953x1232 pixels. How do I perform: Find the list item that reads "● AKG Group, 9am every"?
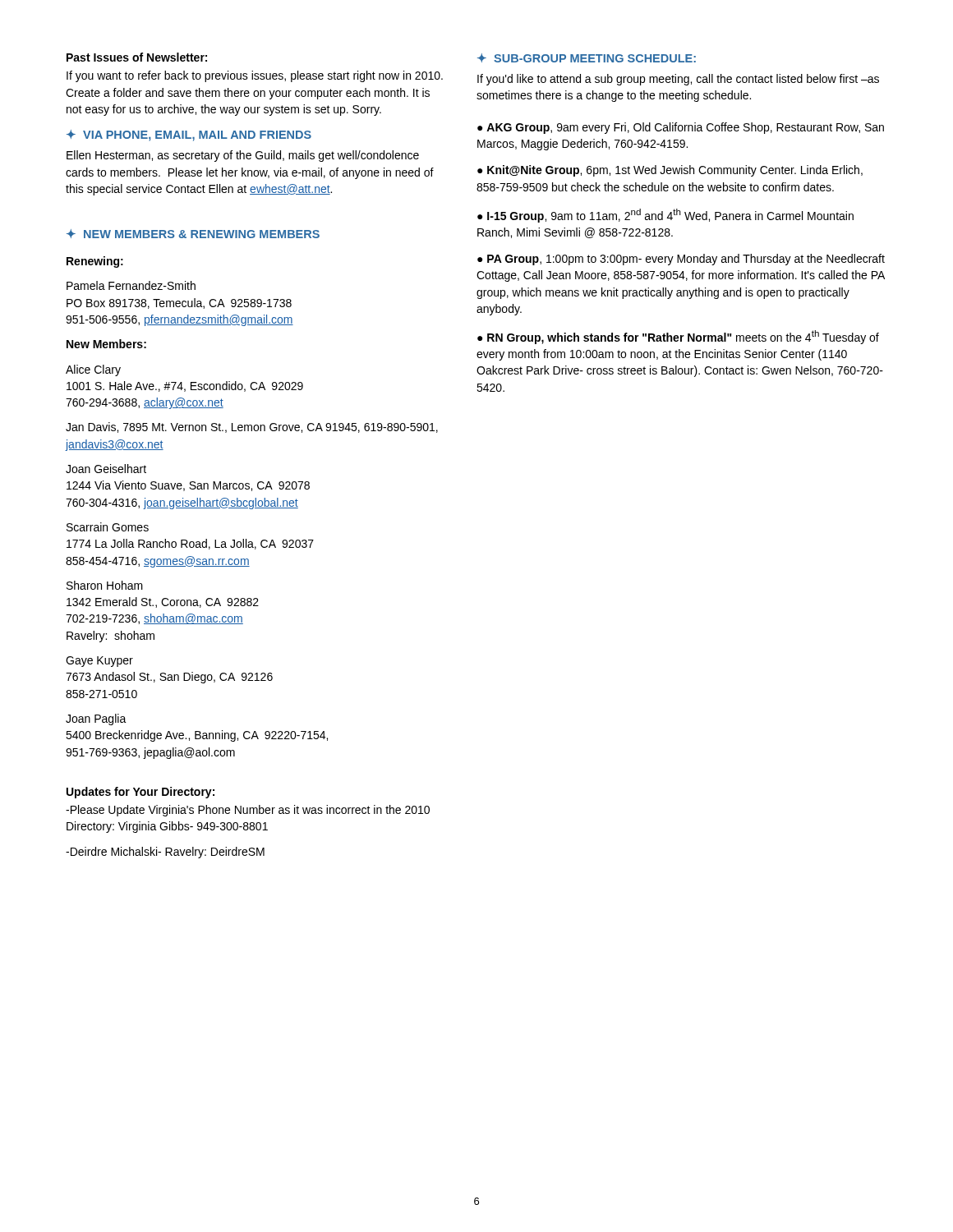682,135
